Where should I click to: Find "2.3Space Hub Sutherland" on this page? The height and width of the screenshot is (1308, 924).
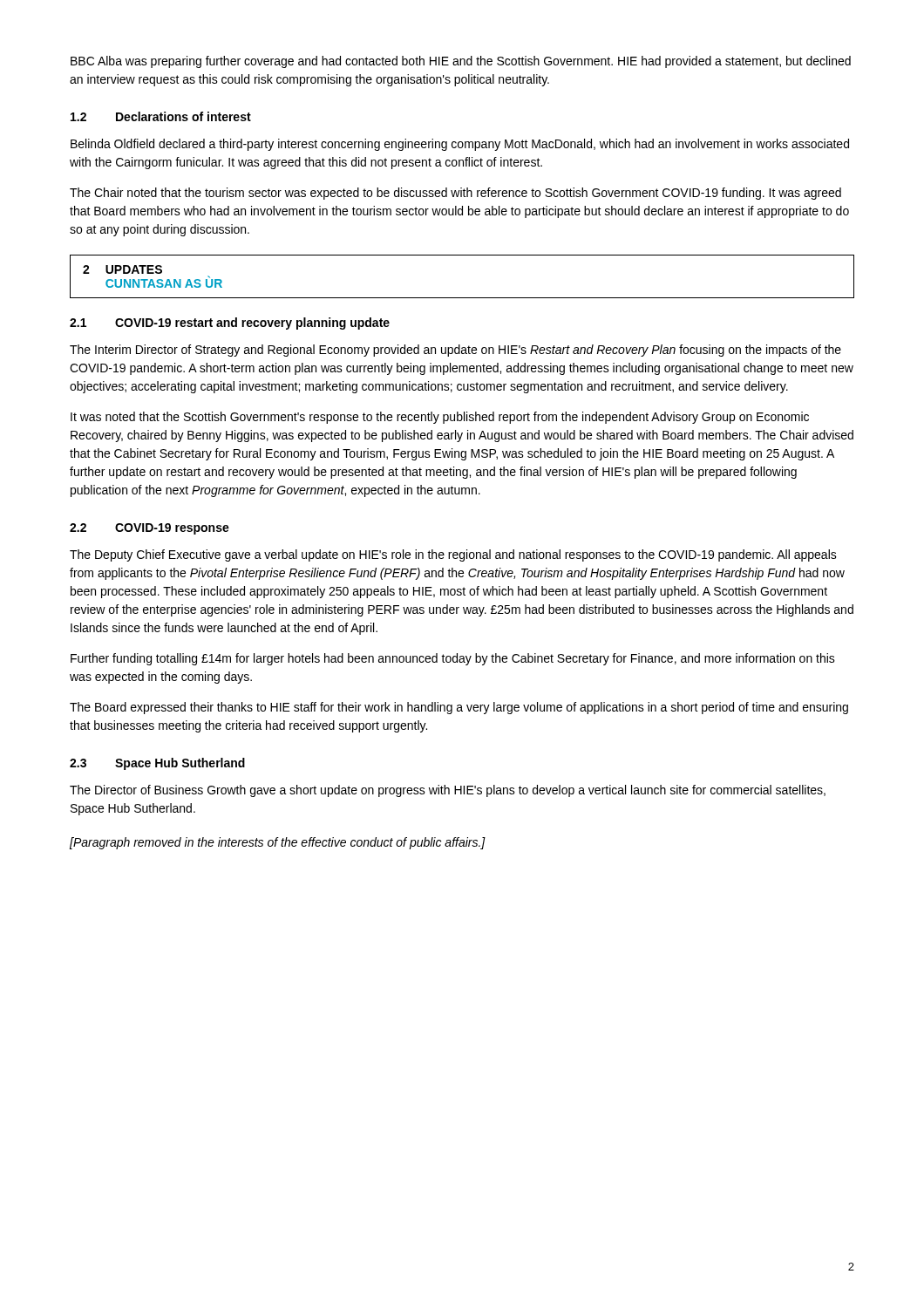pos(157,763)
